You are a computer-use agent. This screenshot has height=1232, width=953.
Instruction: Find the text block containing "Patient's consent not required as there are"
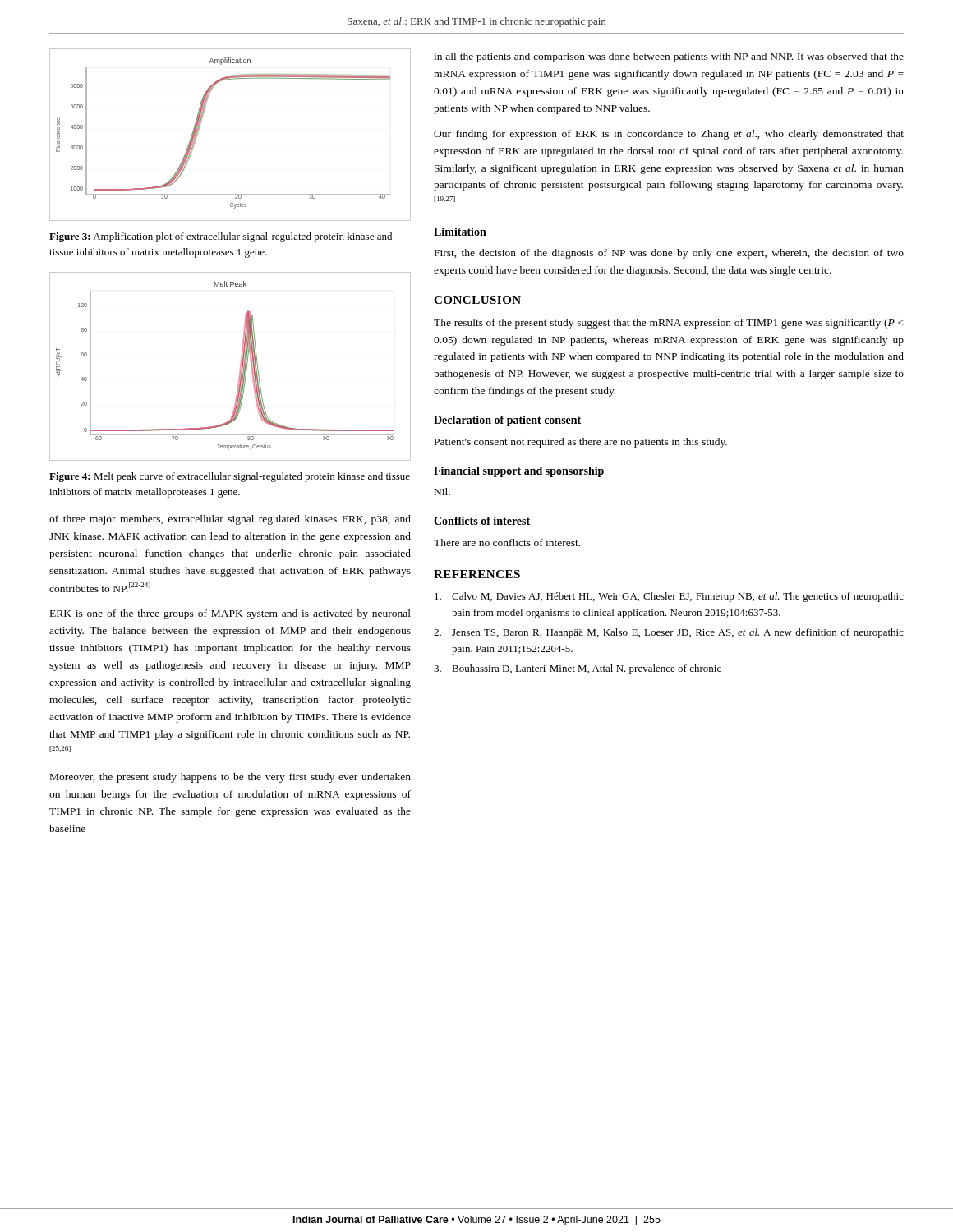point(581,441)
